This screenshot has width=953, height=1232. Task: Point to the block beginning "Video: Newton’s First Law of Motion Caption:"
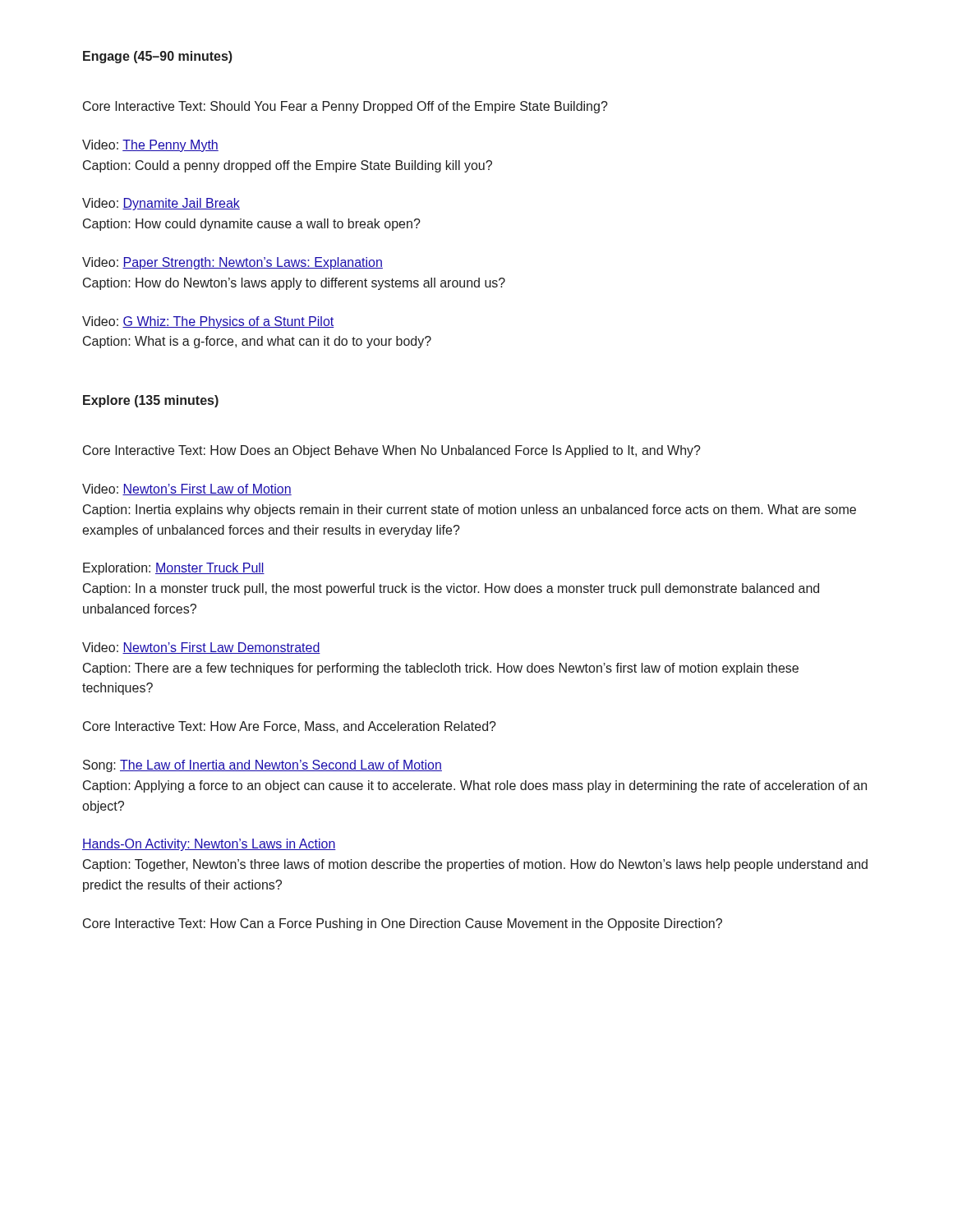point(469,509)
